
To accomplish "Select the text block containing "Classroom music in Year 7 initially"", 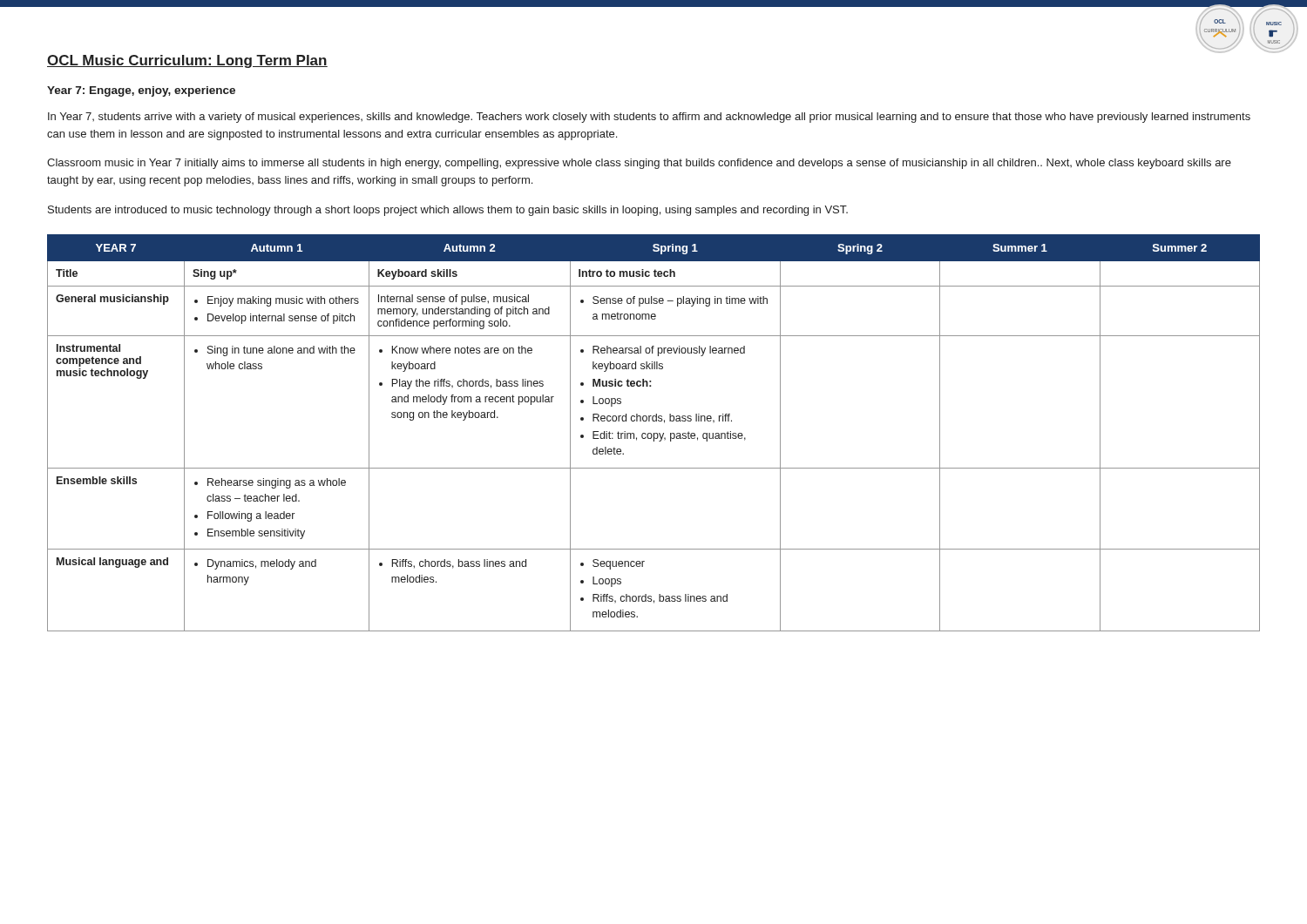I will pyautogui.click(x=654, y=172).
